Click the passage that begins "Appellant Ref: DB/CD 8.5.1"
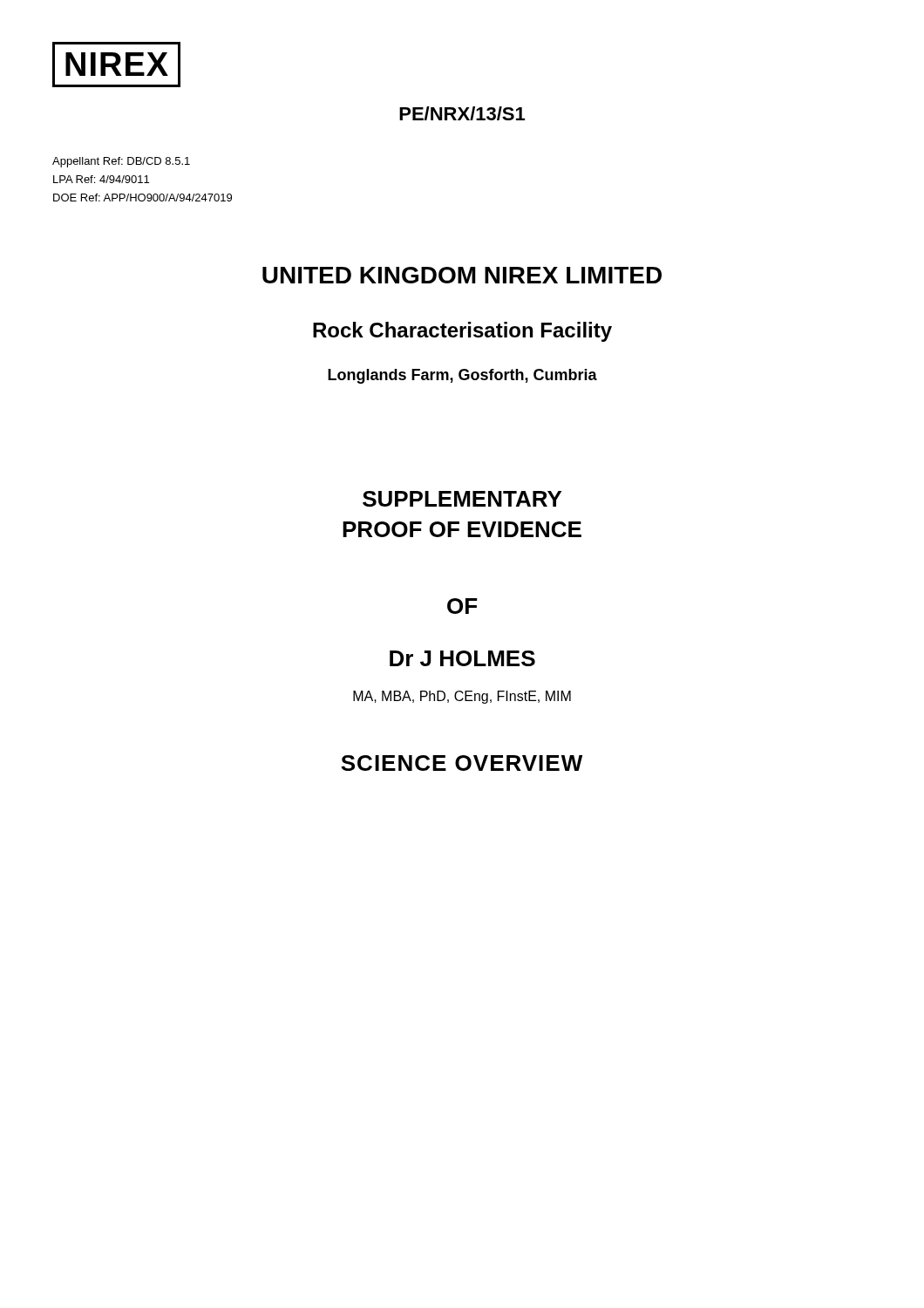 tap(142, 180)
